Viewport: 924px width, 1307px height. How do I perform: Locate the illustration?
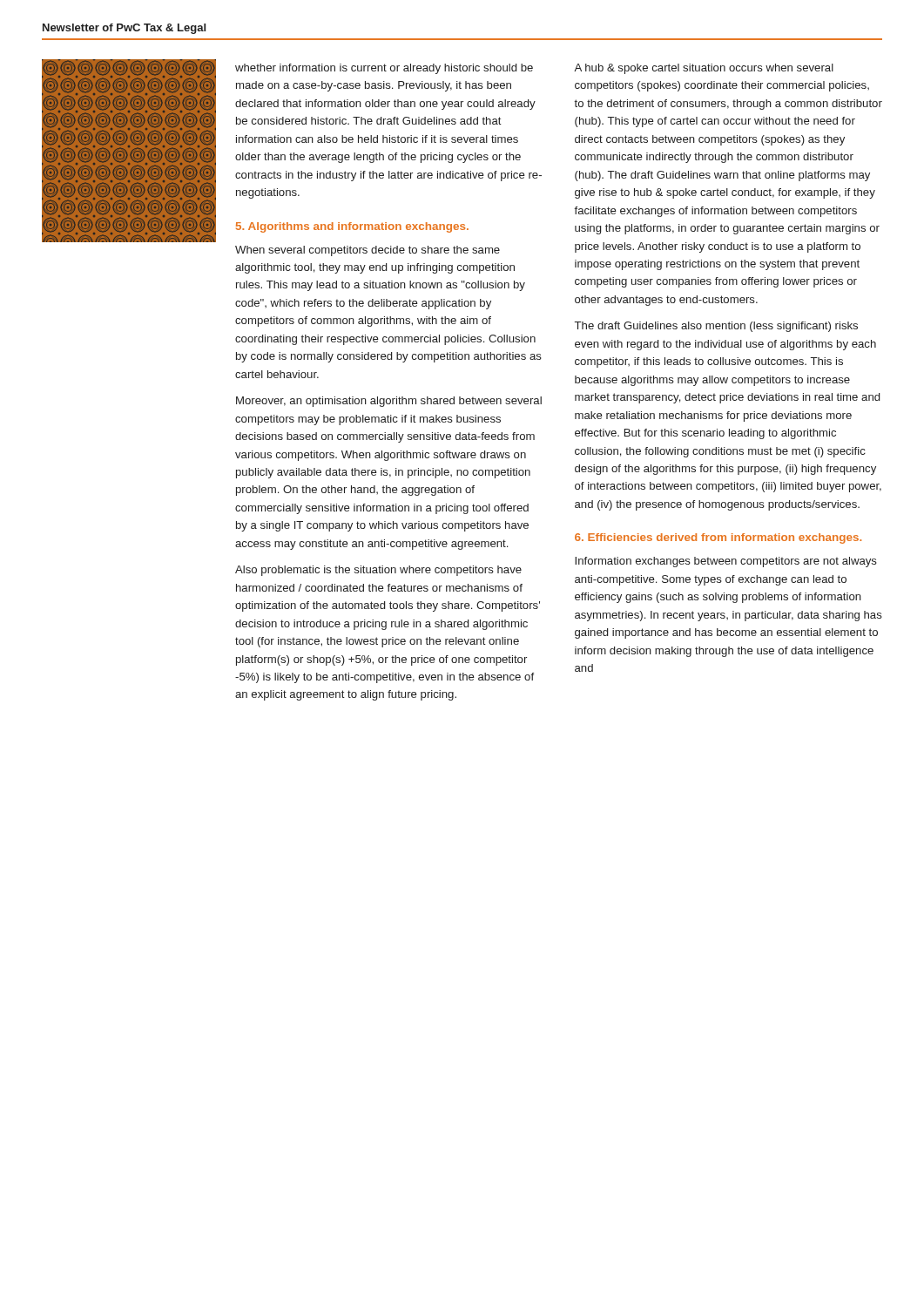click(129, 151)
